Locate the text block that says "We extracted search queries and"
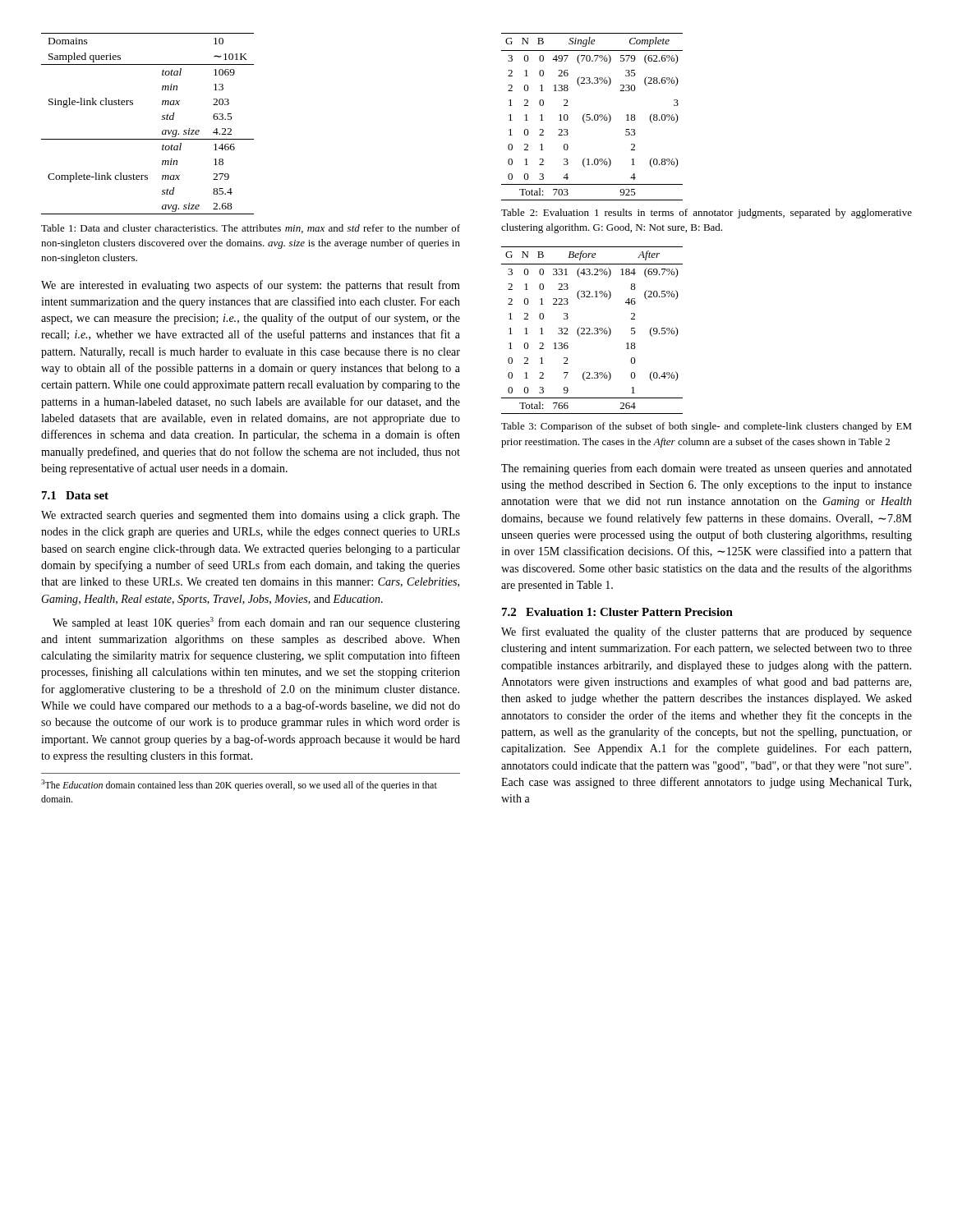 coord(251,636)
